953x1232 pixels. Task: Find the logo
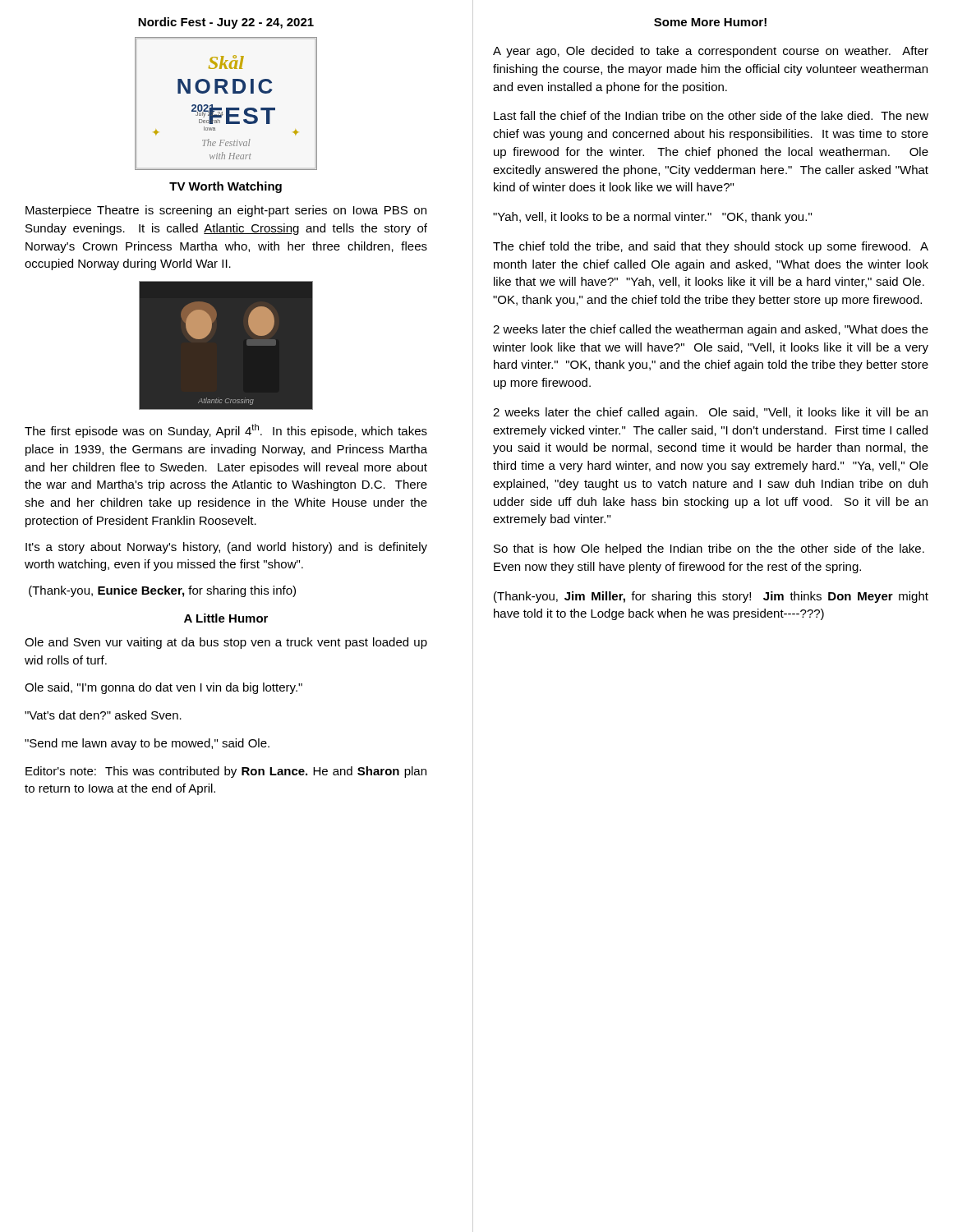coord(226,105)
